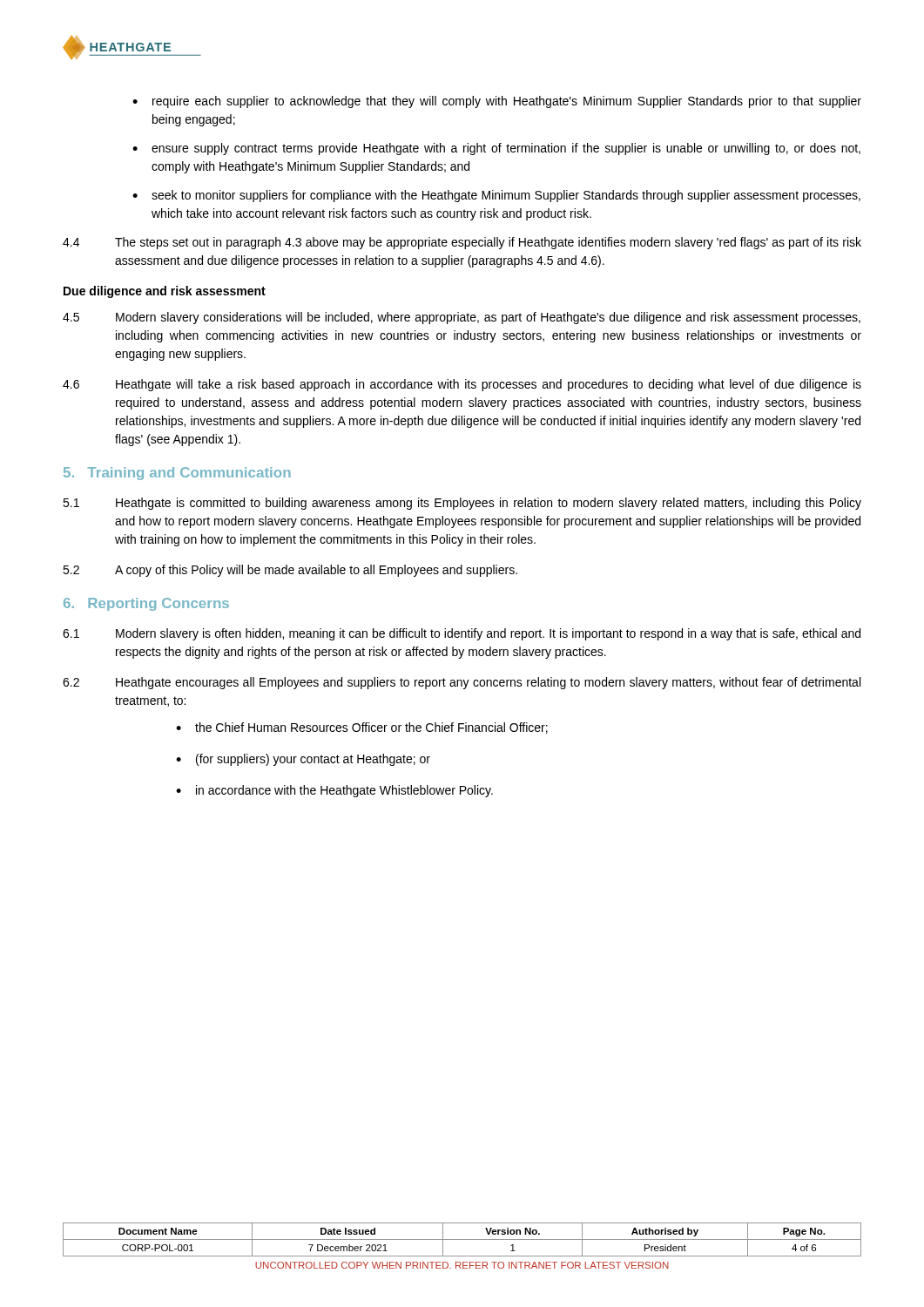The height and width of the screenshot is (1307, 924).
Task: Locate the text block that reads "1 Modern slavery"
Action: click(462, 643)
